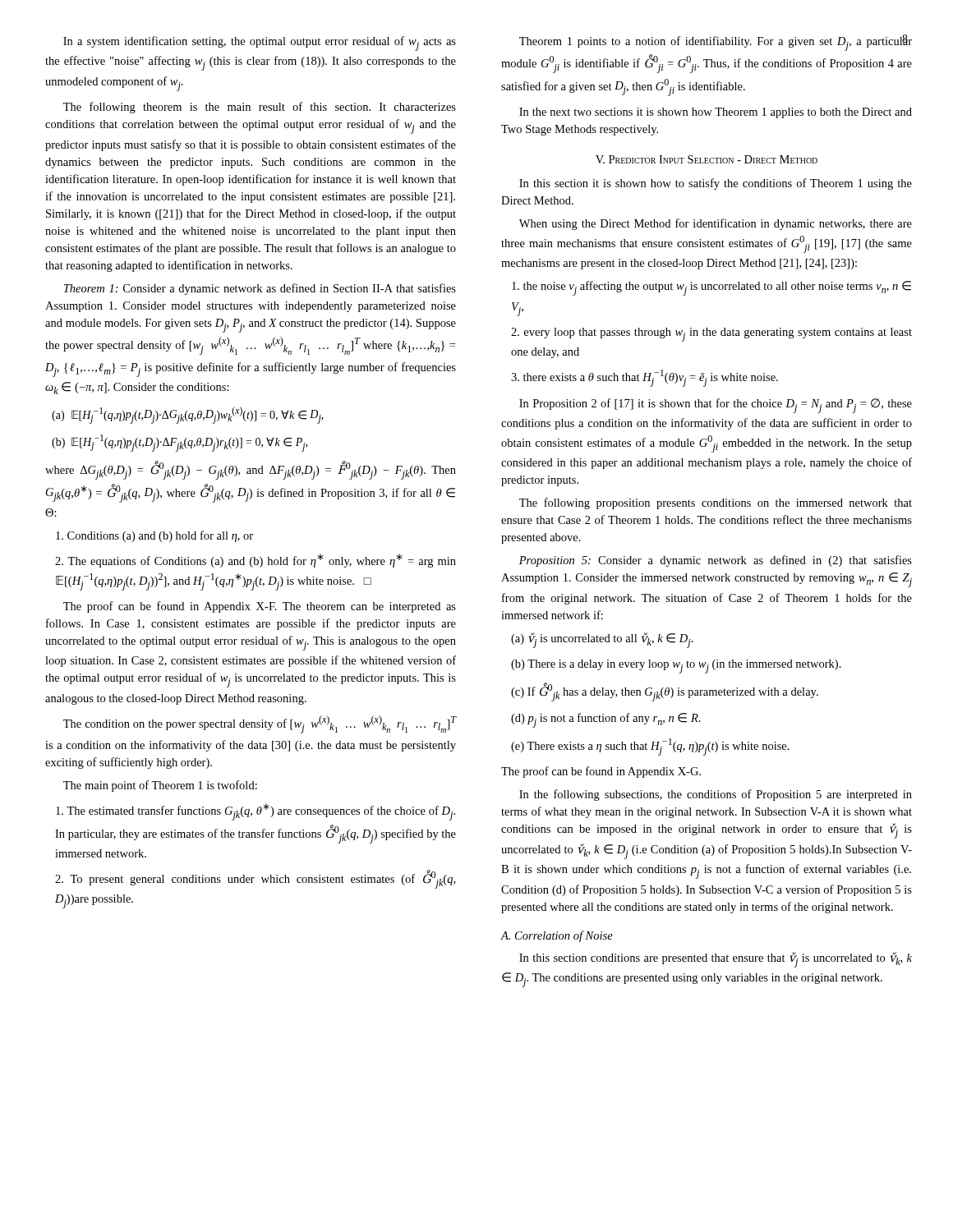Click the formula that begins "(a) 𝔼[Hj−1(q,η)pj(t,Dj)·ΔGjk(q,θ,Dj)wk(x)(t)] = 0,"
This screenshot has height=1232, width=953.
254,429
